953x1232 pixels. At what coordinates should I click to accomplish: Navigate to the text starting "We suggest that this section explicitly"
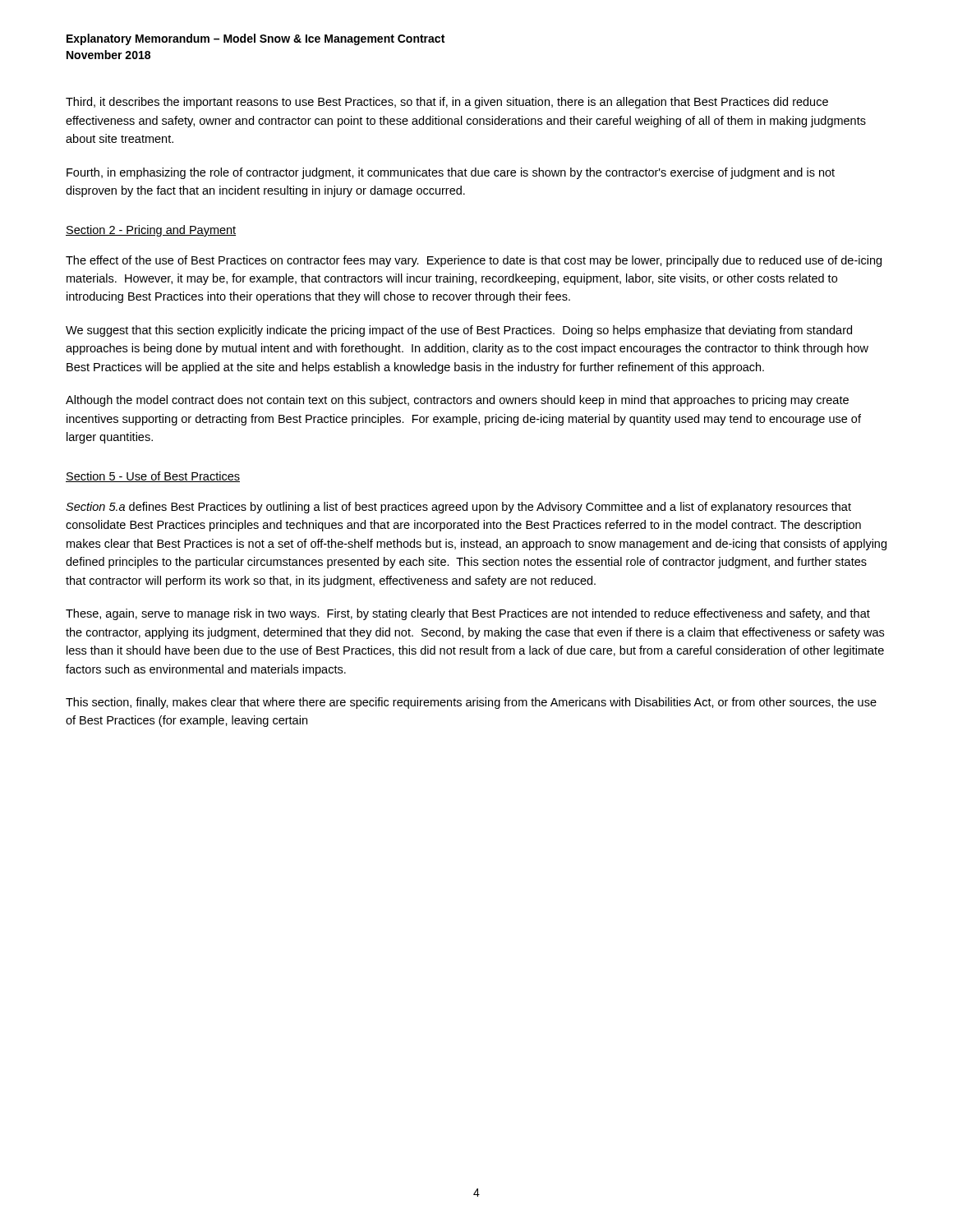467,349
